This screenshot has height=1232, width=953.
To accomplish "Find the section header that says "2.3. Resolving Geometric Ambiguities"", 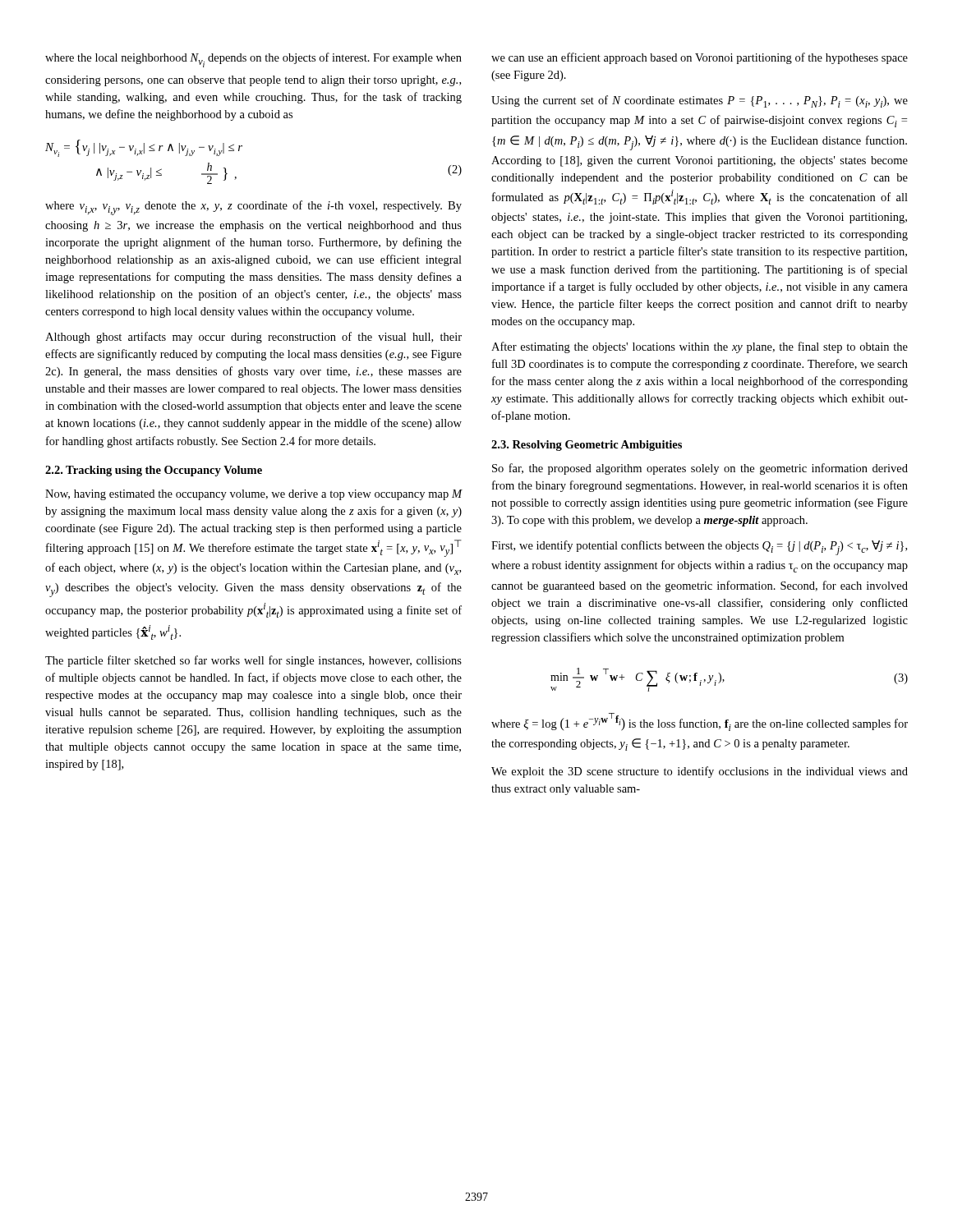I will click(587, 444).
